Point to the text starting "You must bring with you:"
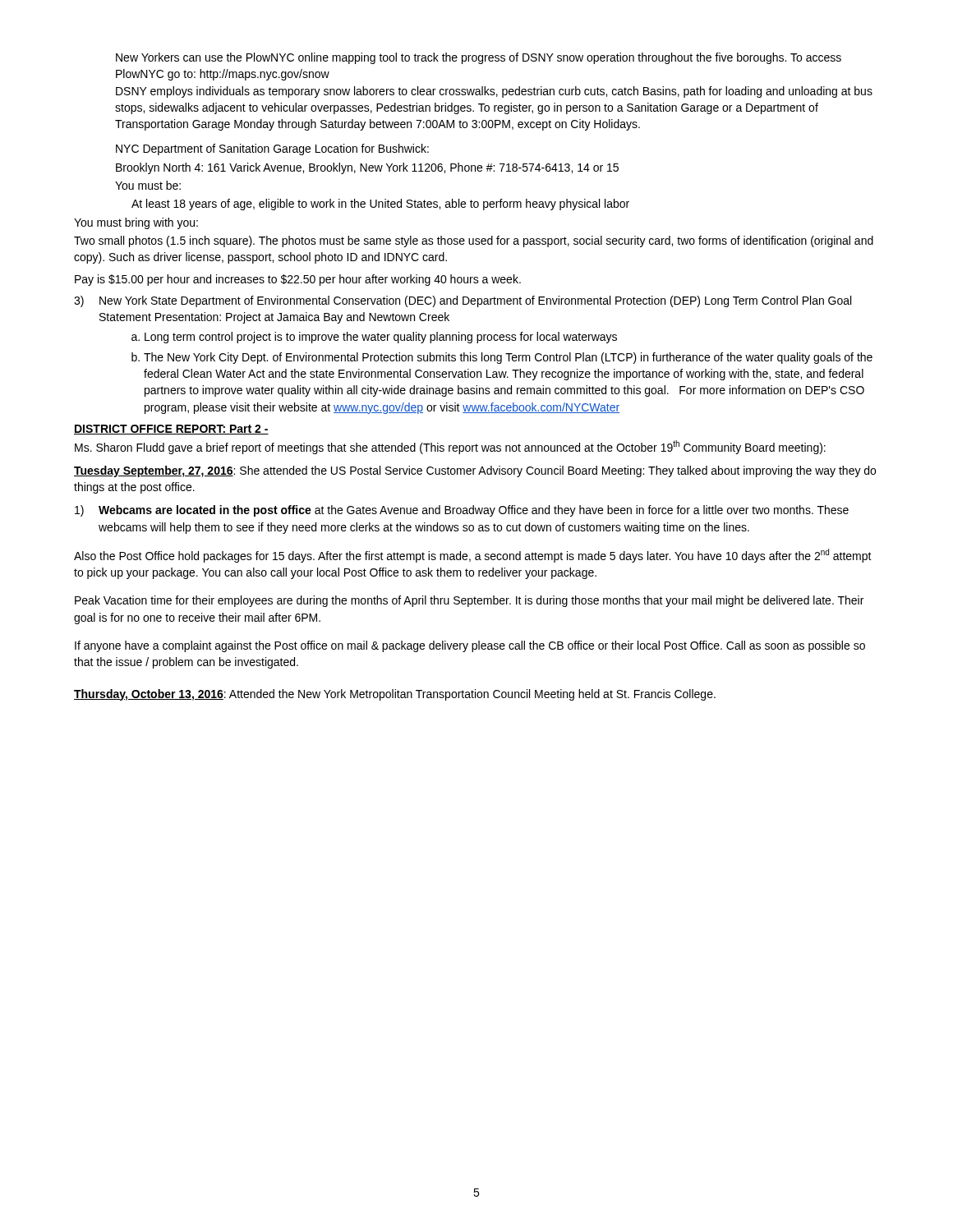This screenshot has height=1232, width=953. (136, 222)
